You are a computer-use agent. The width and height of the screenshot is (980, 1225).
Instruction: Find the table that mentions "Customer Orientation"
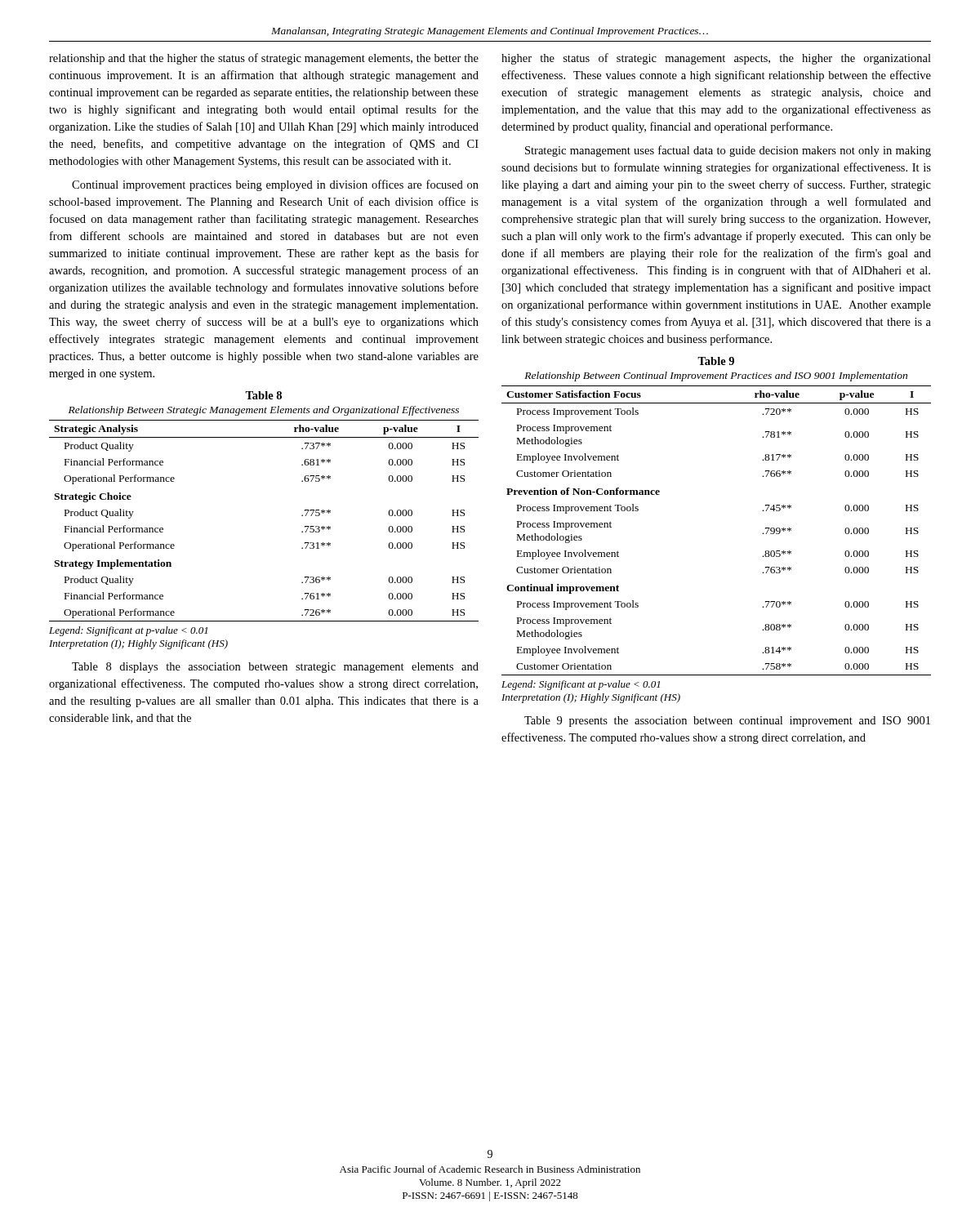(716, 531)
